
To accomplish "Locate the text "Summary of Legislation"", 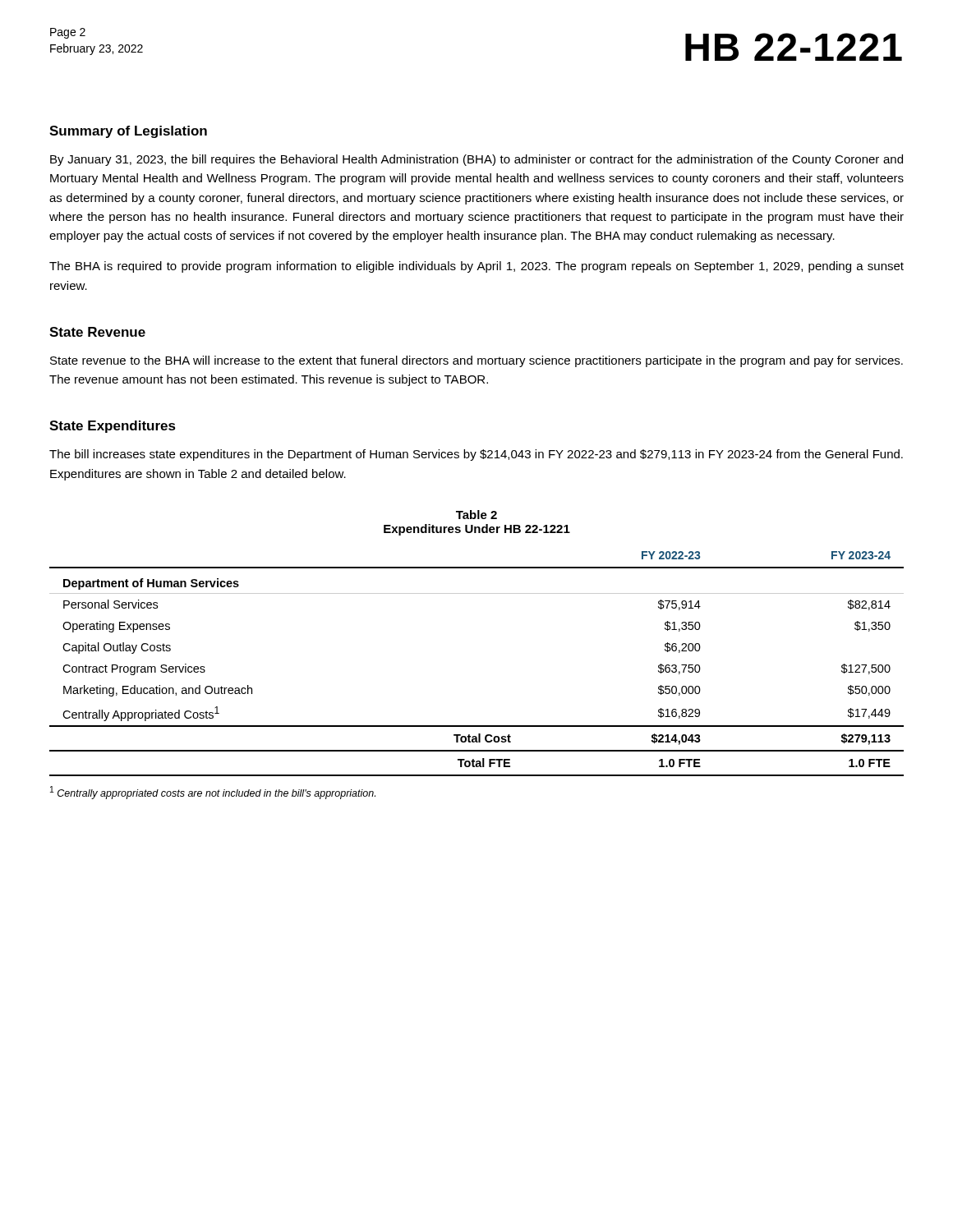I will (x=128, y=131).
